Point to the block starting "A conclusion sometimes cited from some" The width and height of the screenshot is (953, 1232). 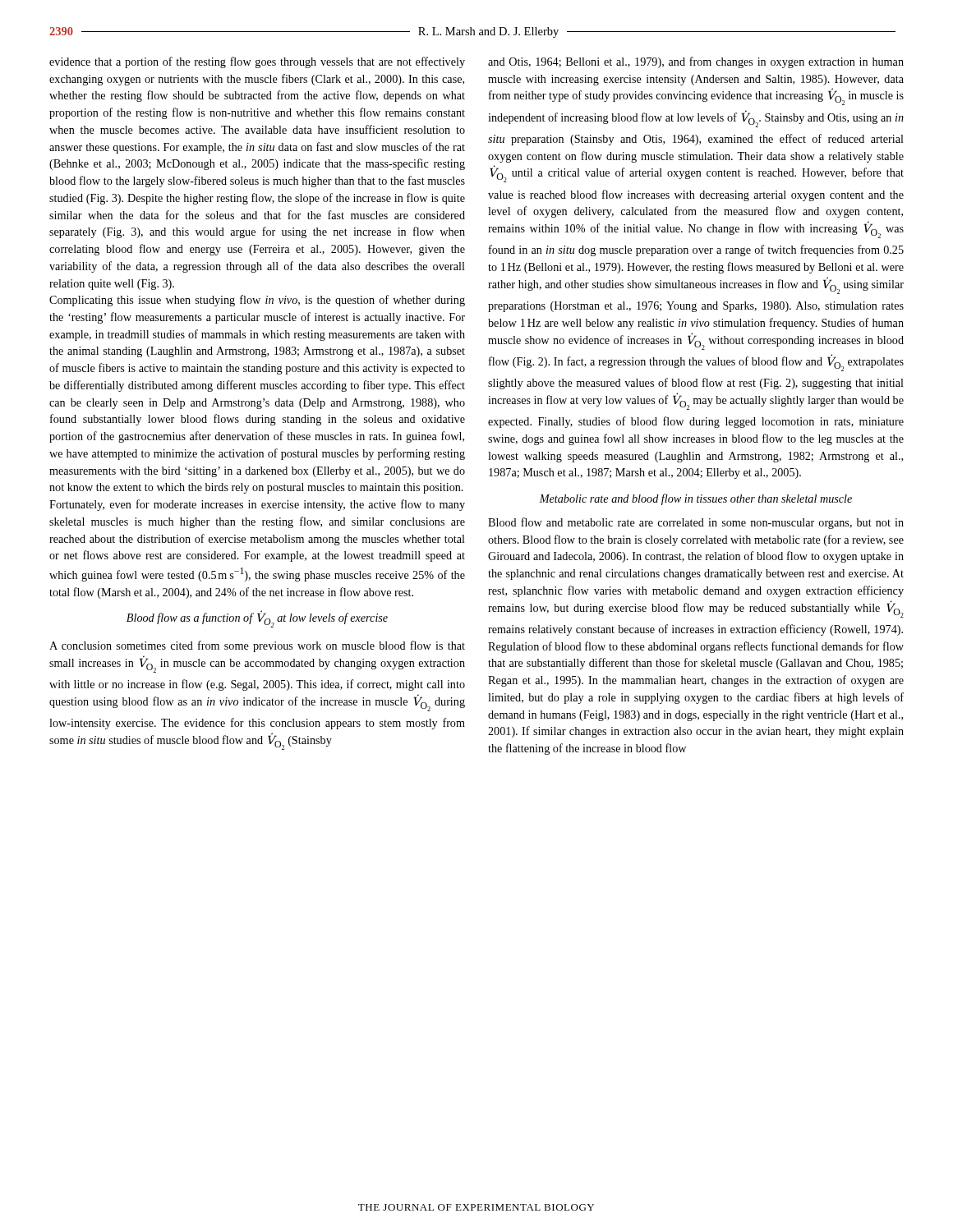(257, 695)
